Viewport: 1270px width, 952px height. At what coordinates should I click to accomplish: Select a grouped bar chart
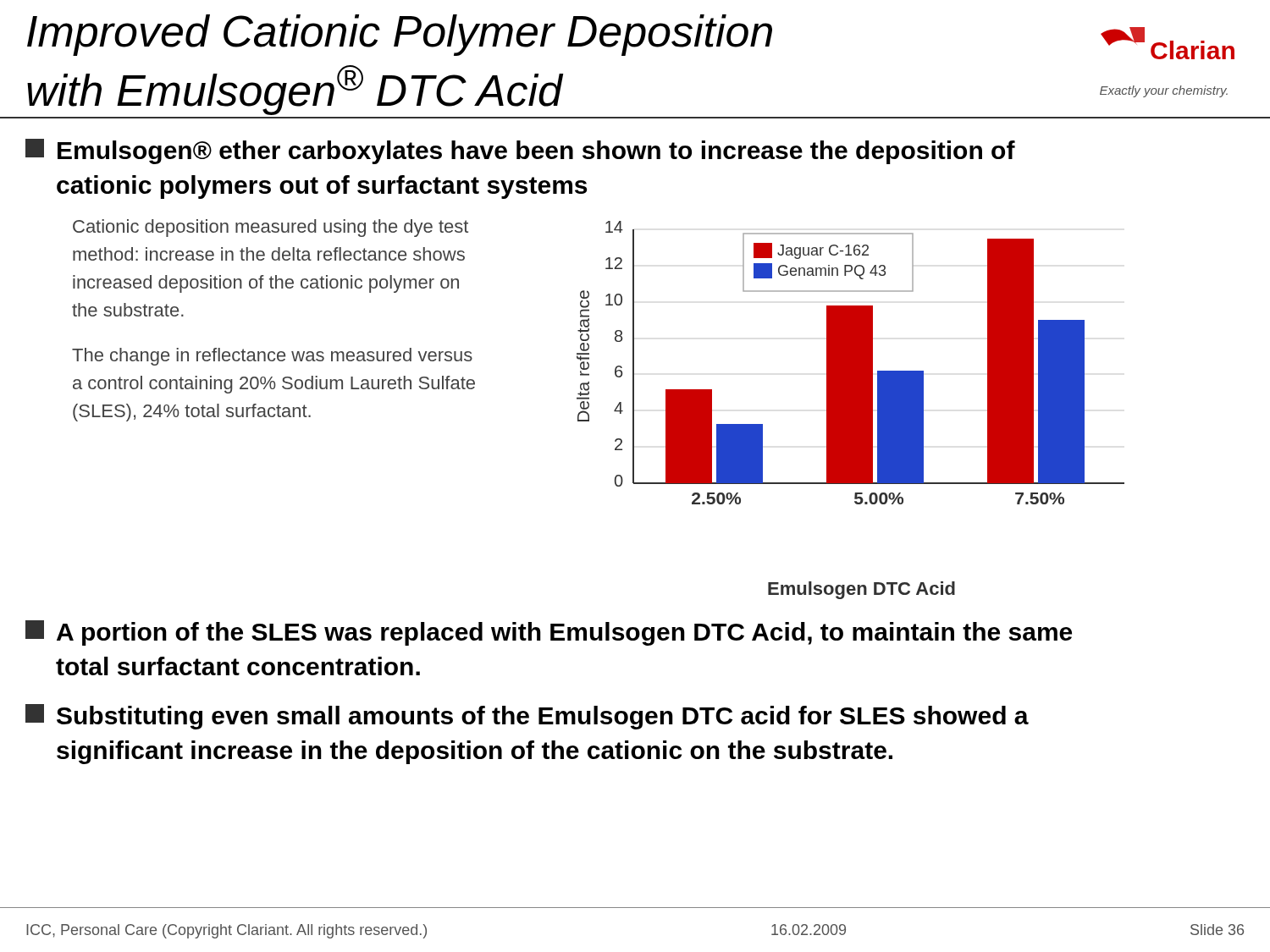click(x=862, y=406)
